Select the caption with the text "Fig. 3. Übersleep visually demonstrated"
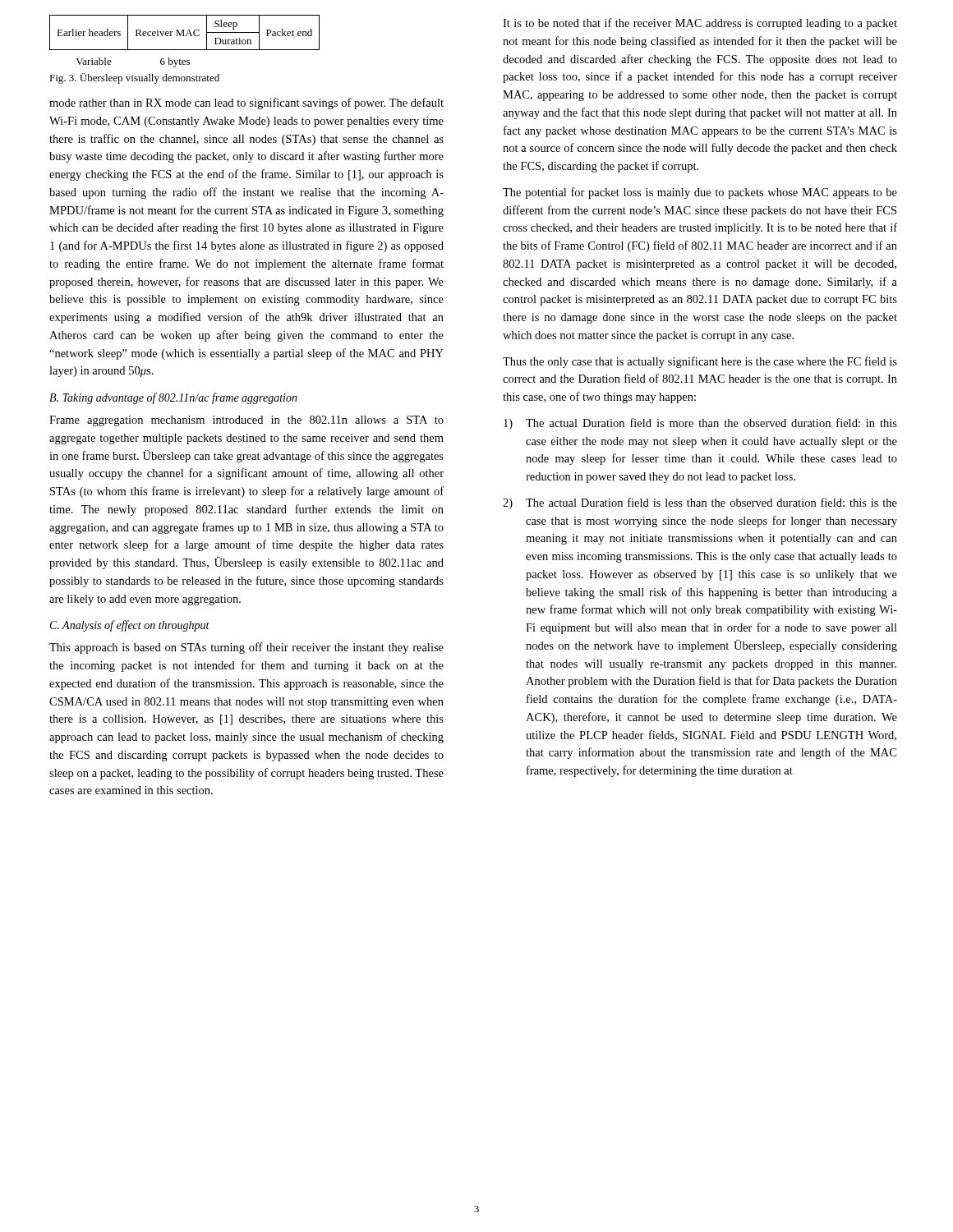 [x=134, y=78]
